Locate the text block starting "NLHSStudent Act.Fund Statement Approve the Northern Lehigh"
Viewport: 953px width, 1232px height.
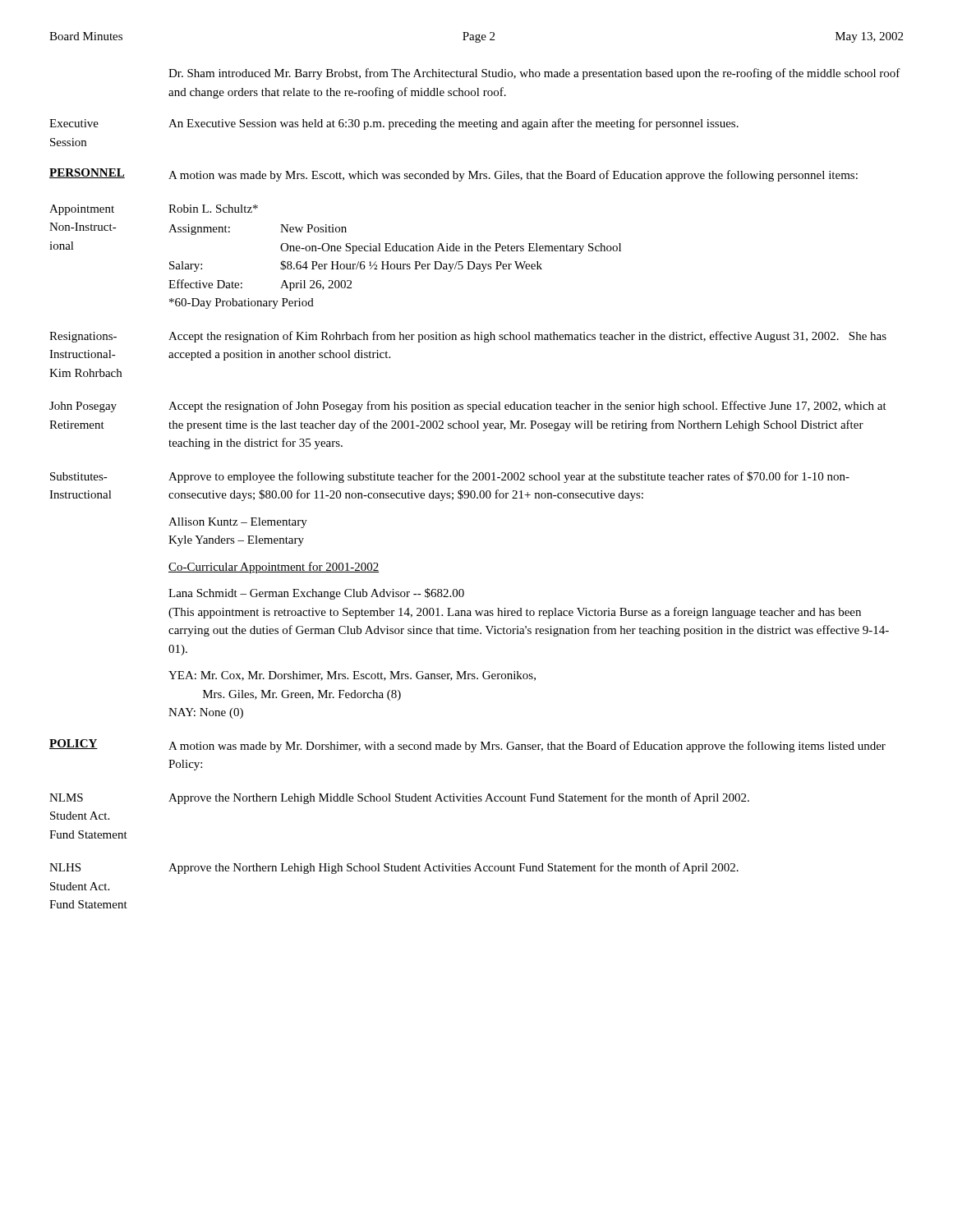click(x=394, y=868)
